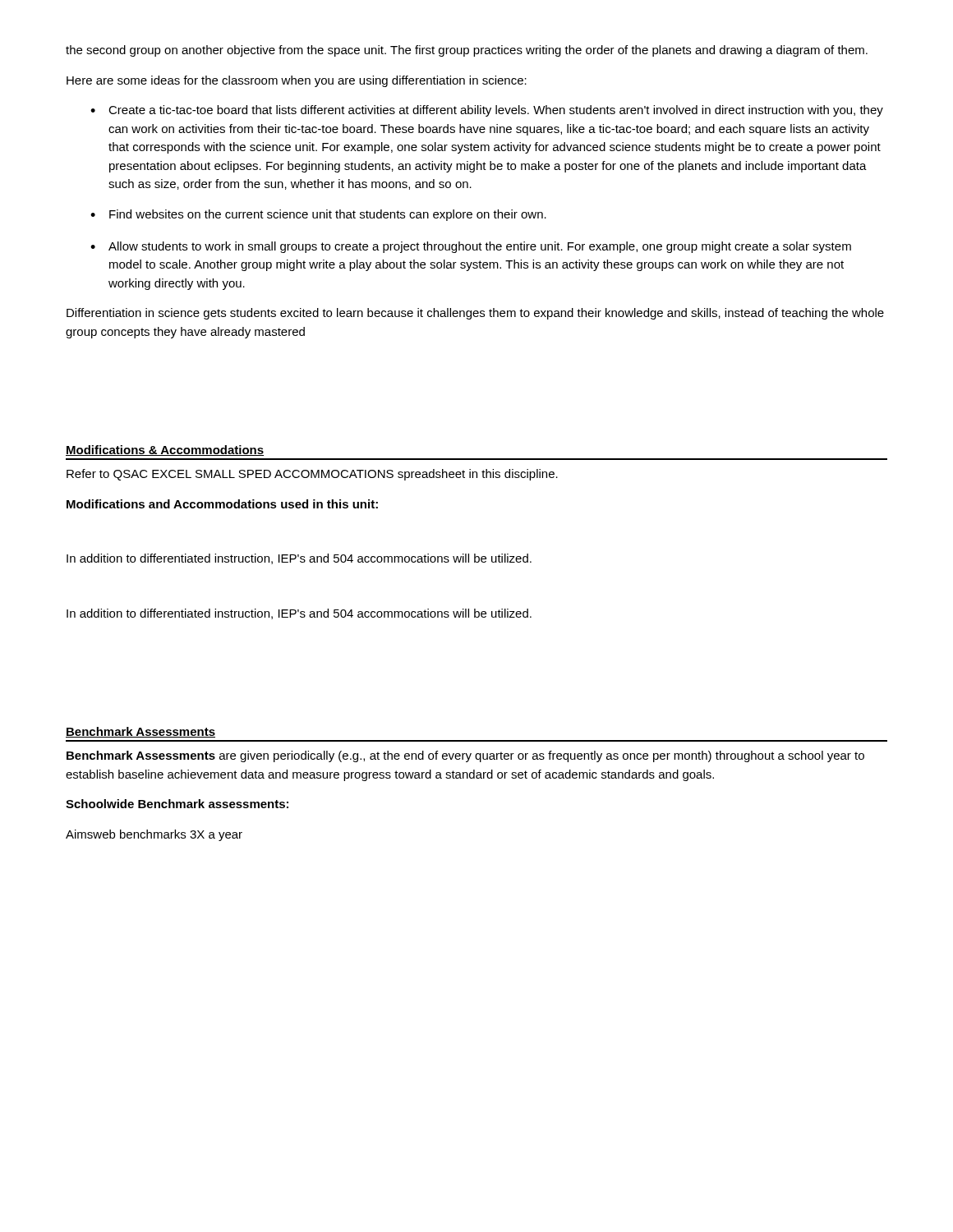The height and width of the screenshot is (1232, 953).
Task: Click on the text that says "Schoolwide Benchmark assessments:"
Action: (178, 804)
